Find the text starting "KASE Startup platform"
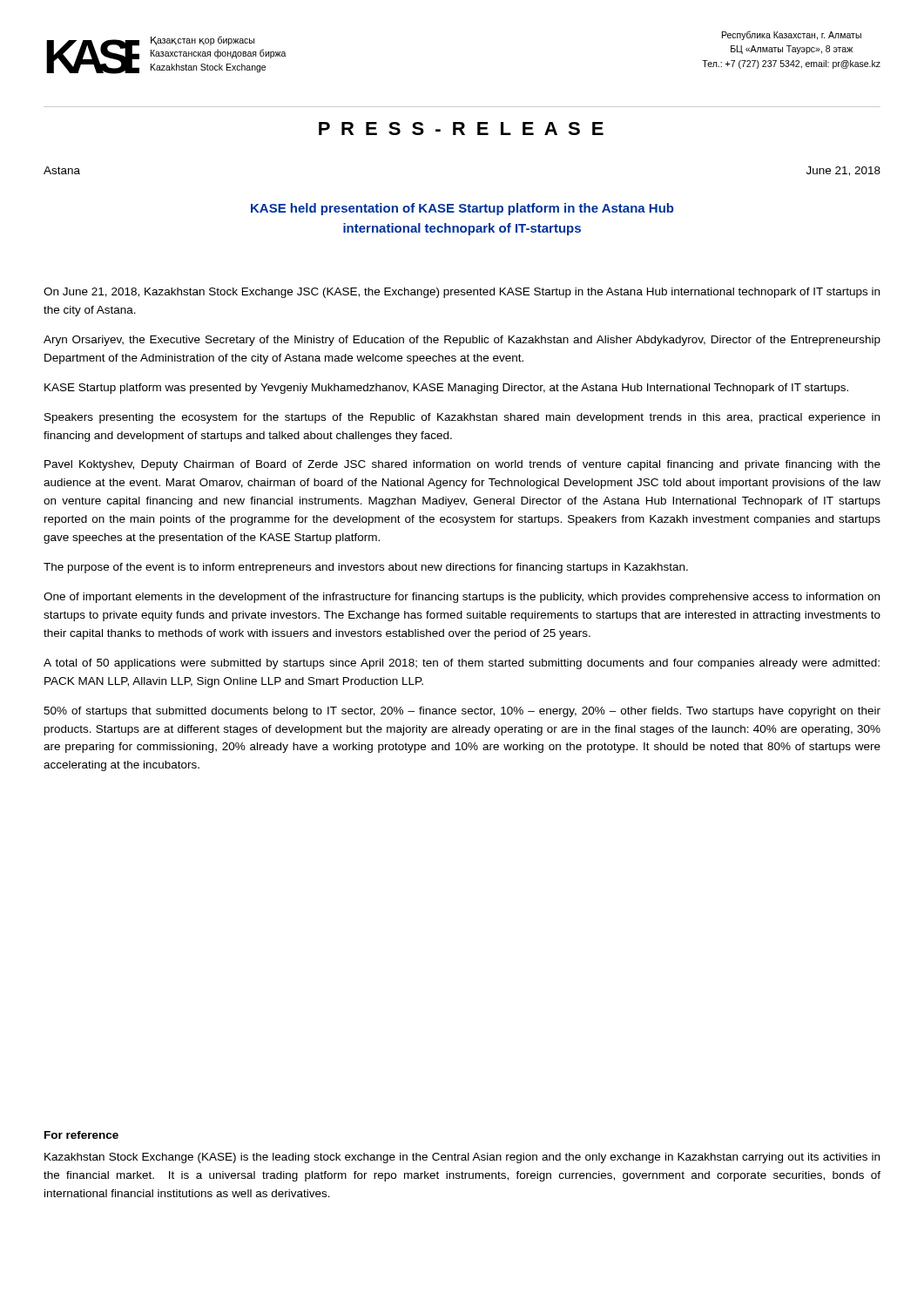This screenshot has height=1307, width=924. coord(446,387)
